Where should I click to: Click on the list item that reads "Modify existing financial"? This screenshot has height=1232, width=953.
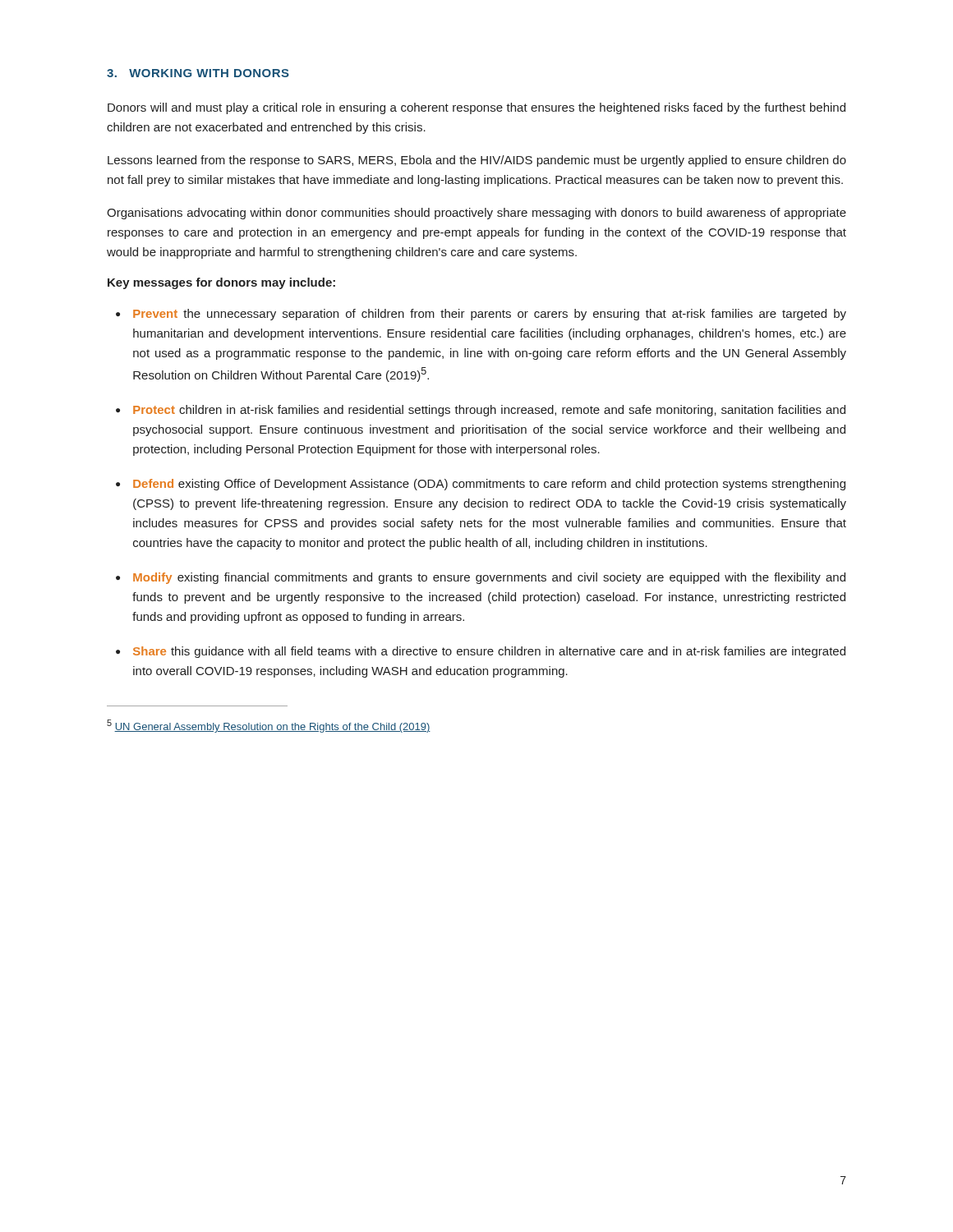coord(481,597)
